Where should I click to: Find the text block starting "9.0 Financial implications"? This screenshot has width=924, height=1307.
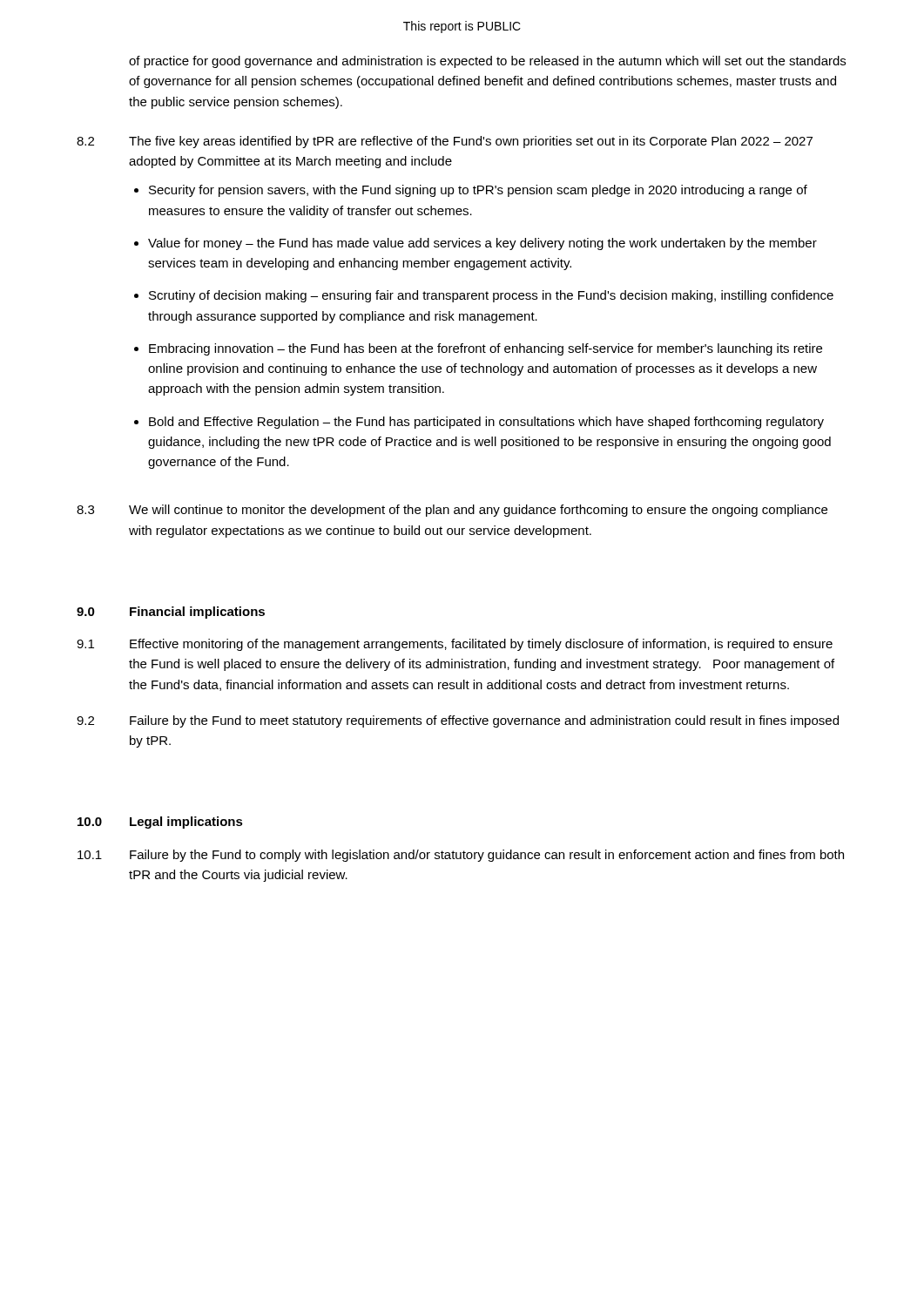[x=171, y=613]
